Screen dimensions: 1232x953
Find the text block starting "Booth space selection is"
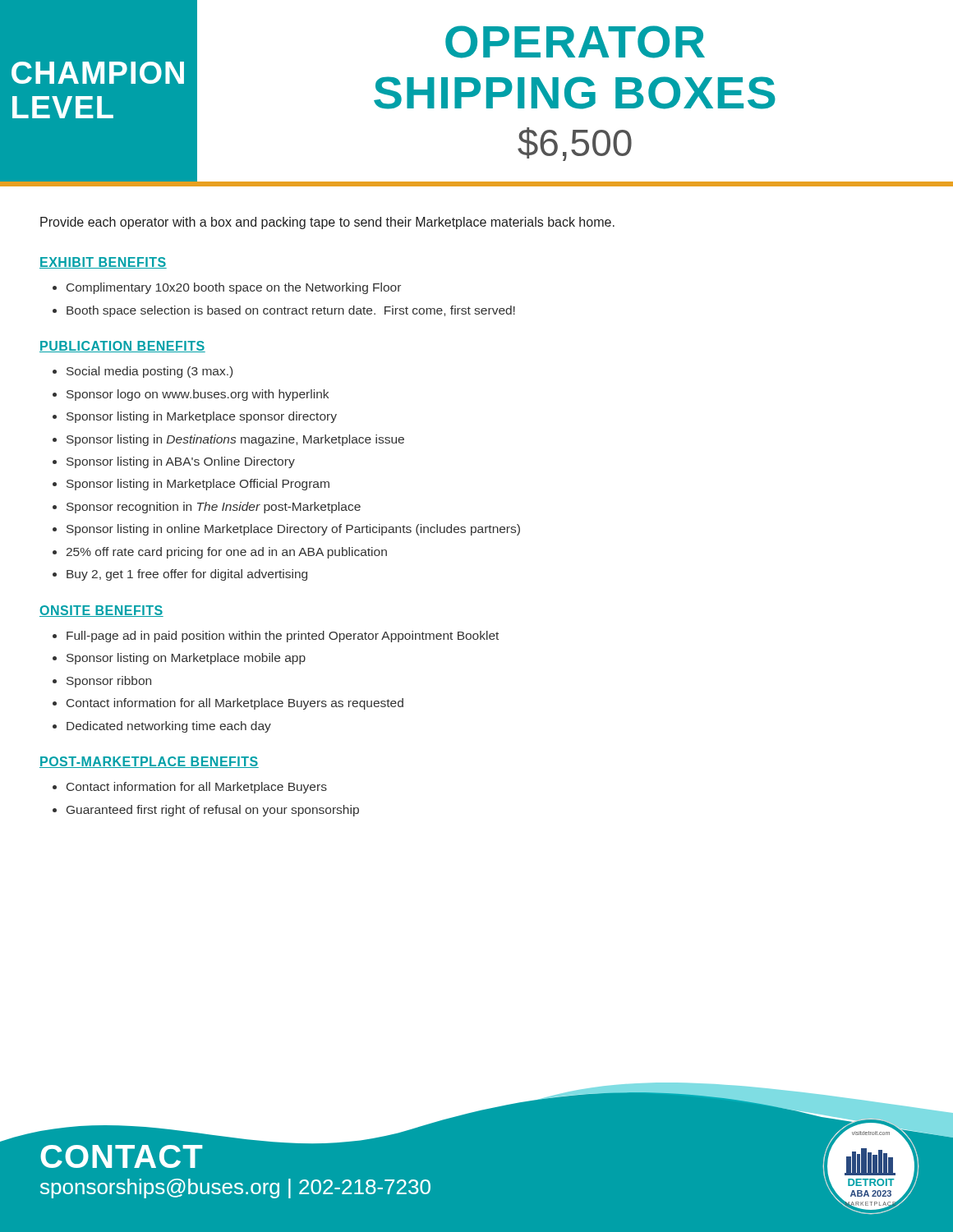pyautogui.click(x=291, y=310)
